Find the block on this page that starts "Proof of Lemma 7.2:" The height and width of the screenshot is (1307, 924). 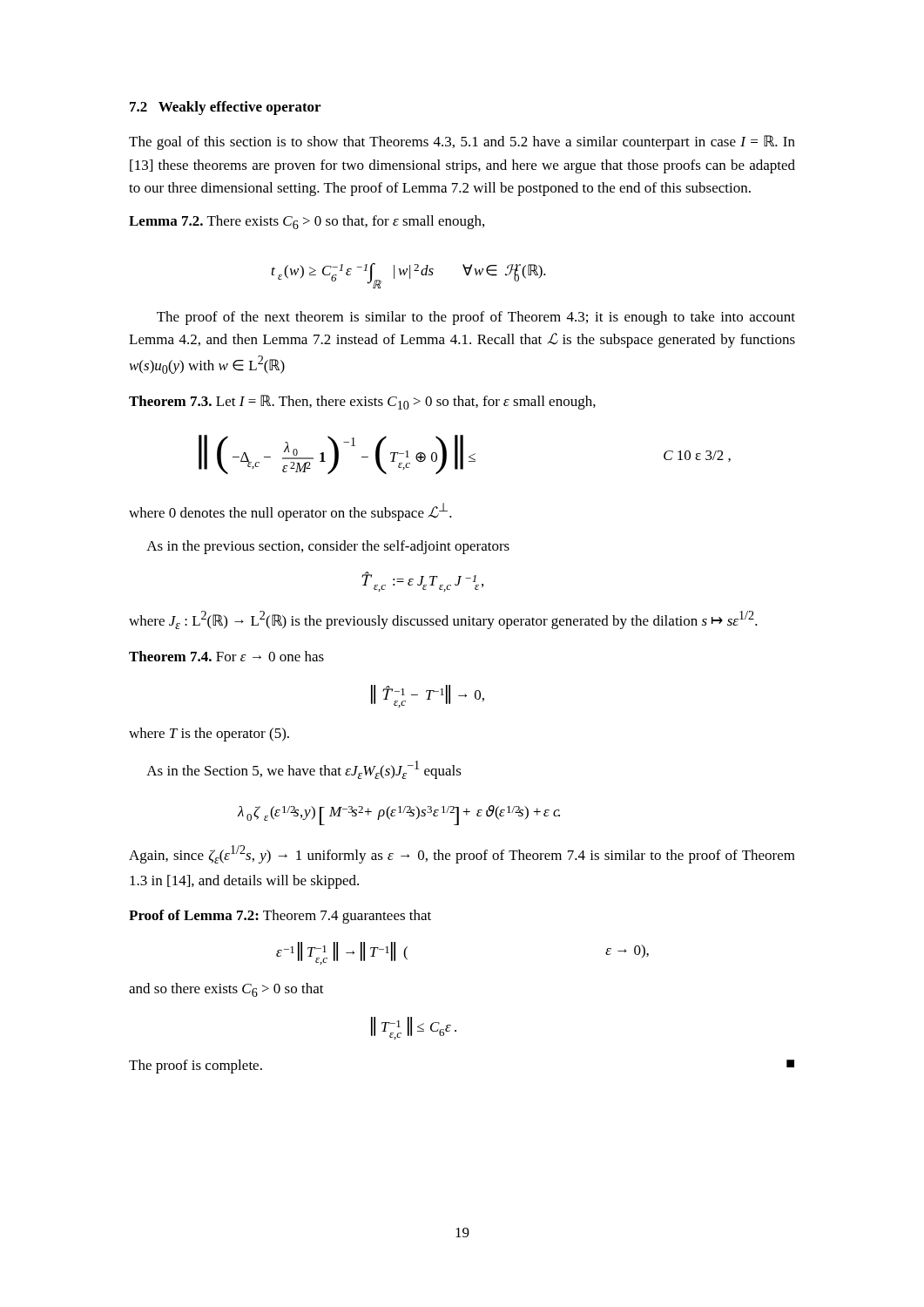click(280, 915)
